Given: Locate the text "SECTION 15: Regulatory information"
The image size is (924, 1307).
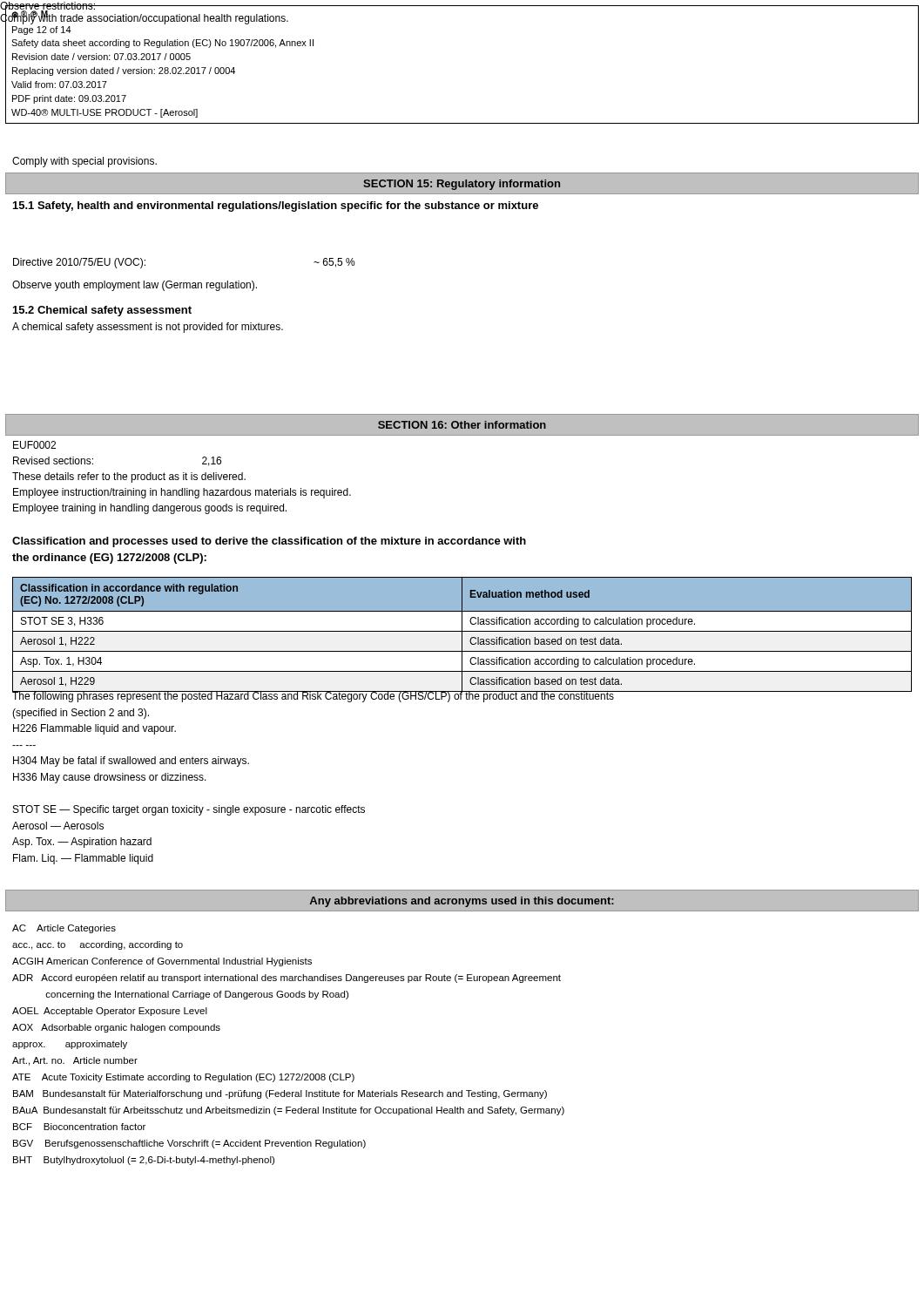Looking at the screenshot, I should 462,183.
